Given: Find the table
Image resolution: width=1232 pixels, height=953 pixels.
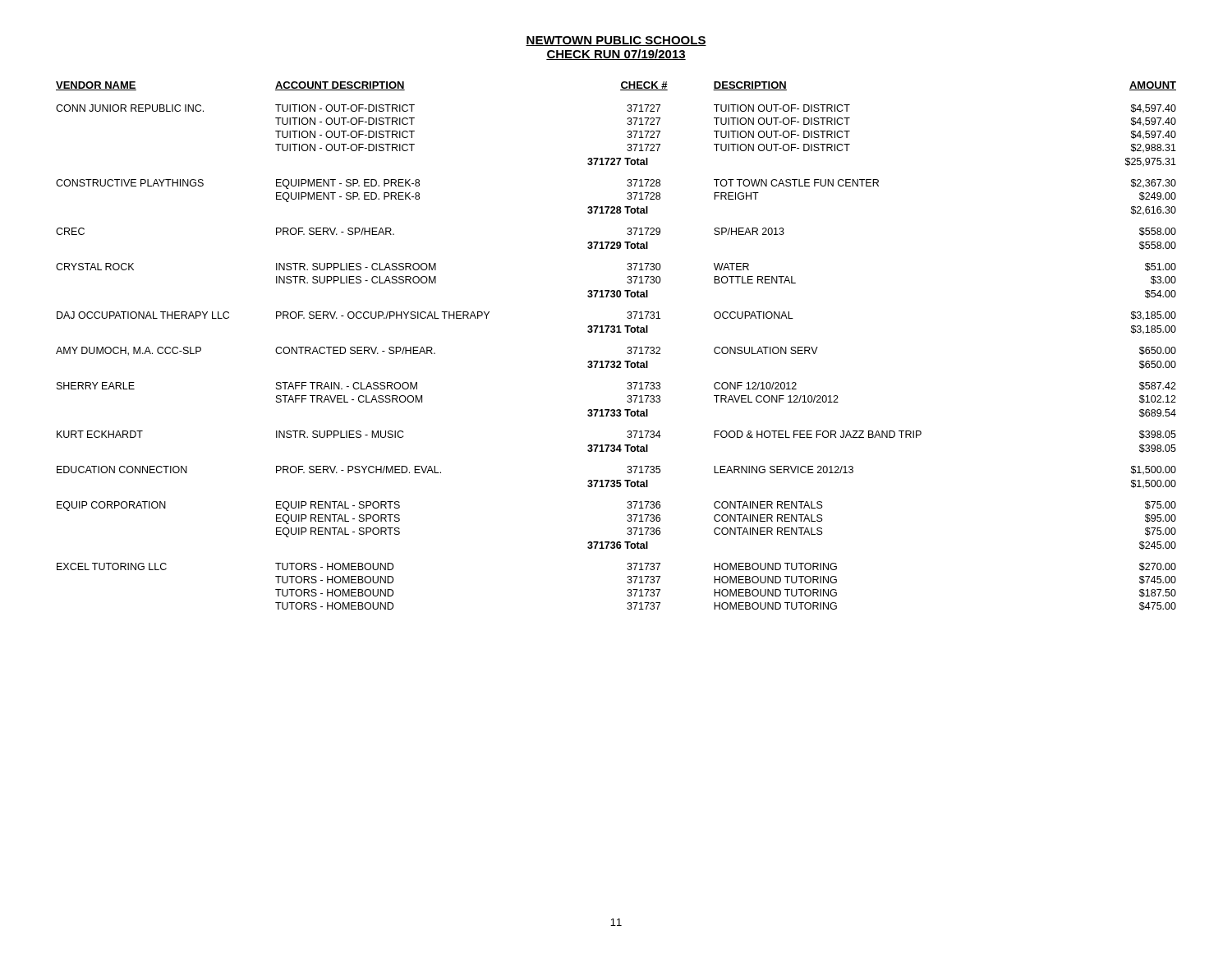Looking at the screenshot, I should 616,344.
